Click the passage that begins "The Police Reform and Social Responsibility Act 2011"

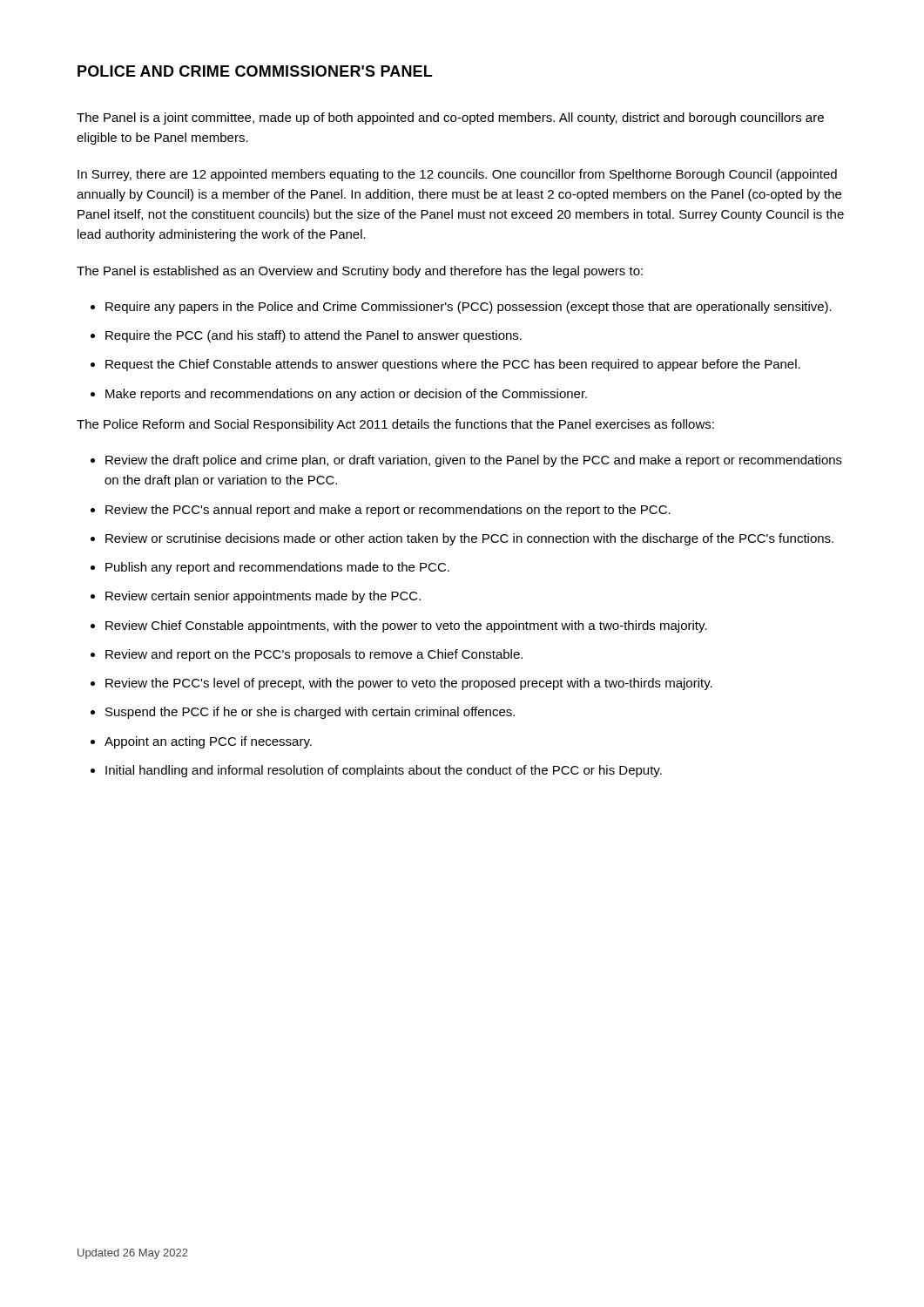[x=396, y=424]
